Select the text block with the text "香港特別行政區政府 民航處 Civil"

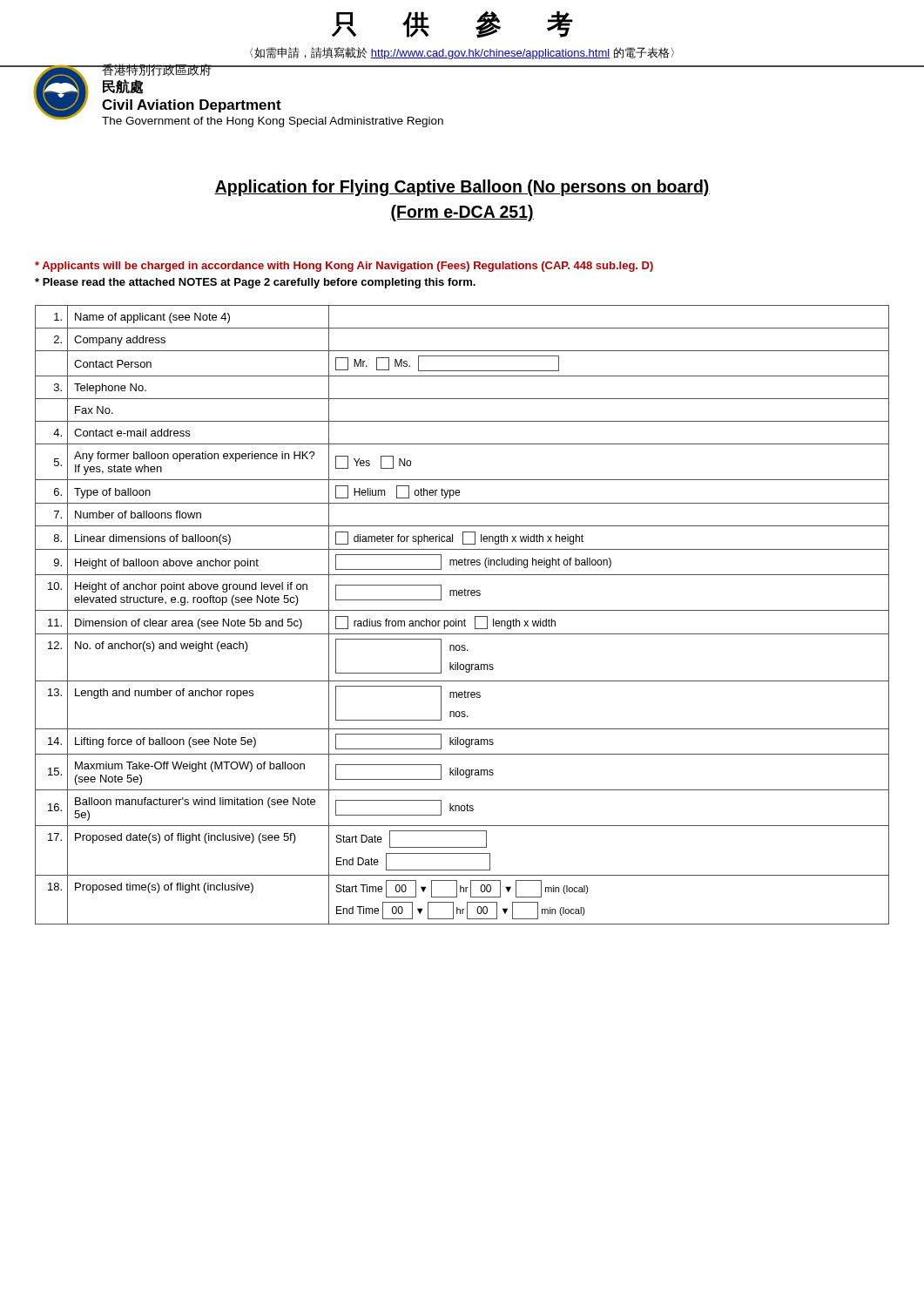273,95
